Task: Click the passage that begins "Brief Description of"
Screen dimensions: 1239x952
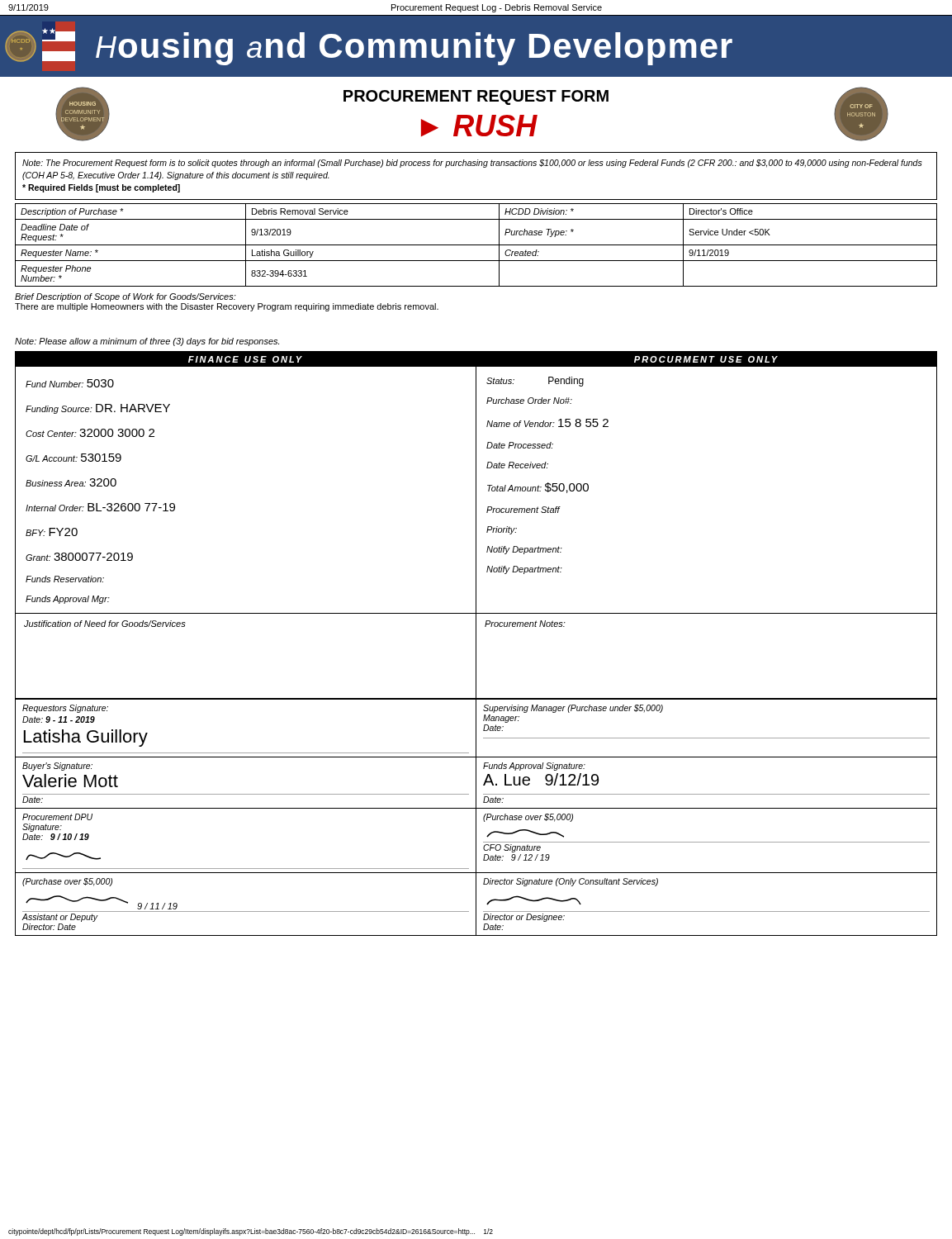Action: click(x=227, y=301)
